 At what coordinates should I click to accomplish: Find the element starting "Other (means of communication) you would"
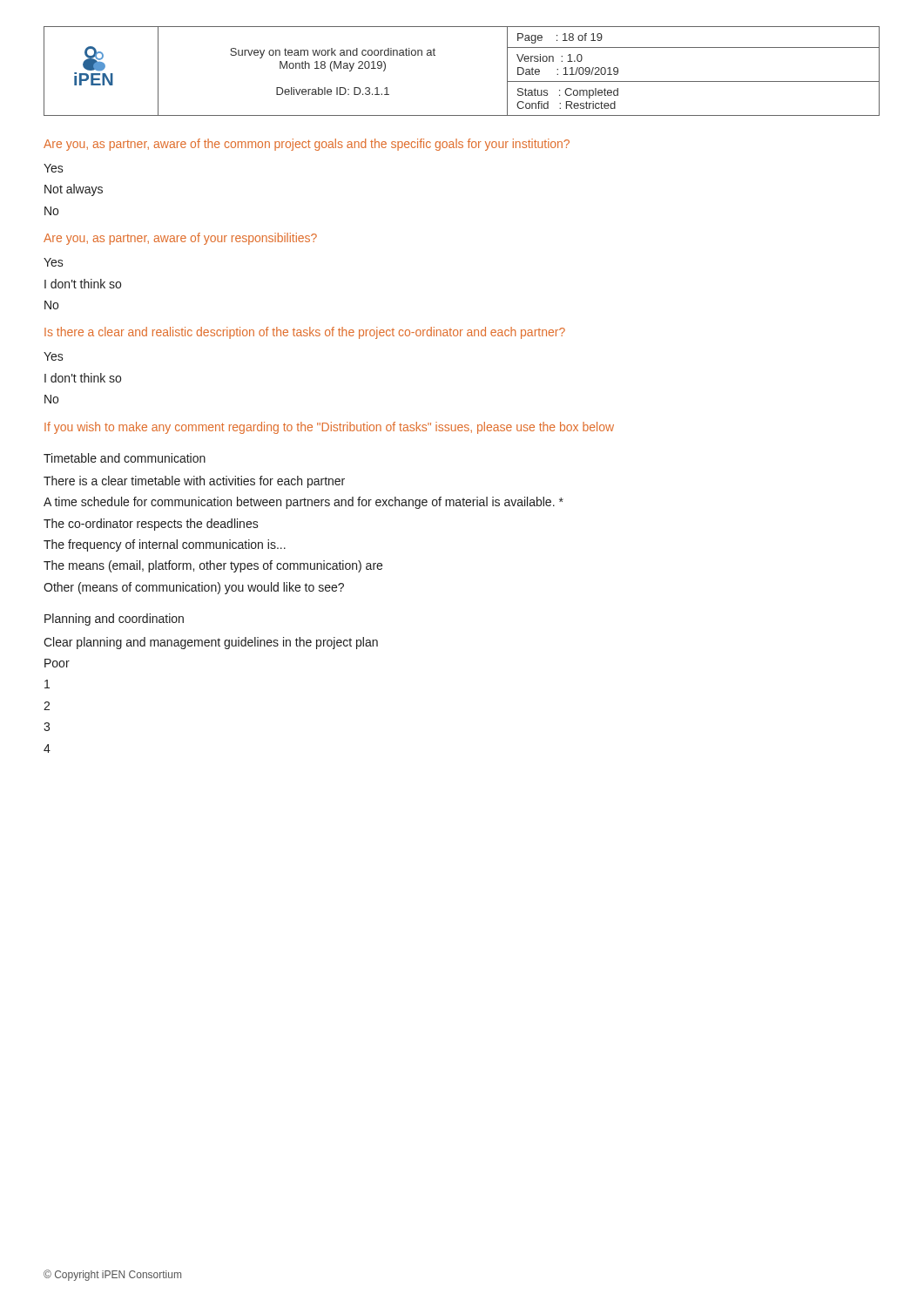click(x=194, y=587)
